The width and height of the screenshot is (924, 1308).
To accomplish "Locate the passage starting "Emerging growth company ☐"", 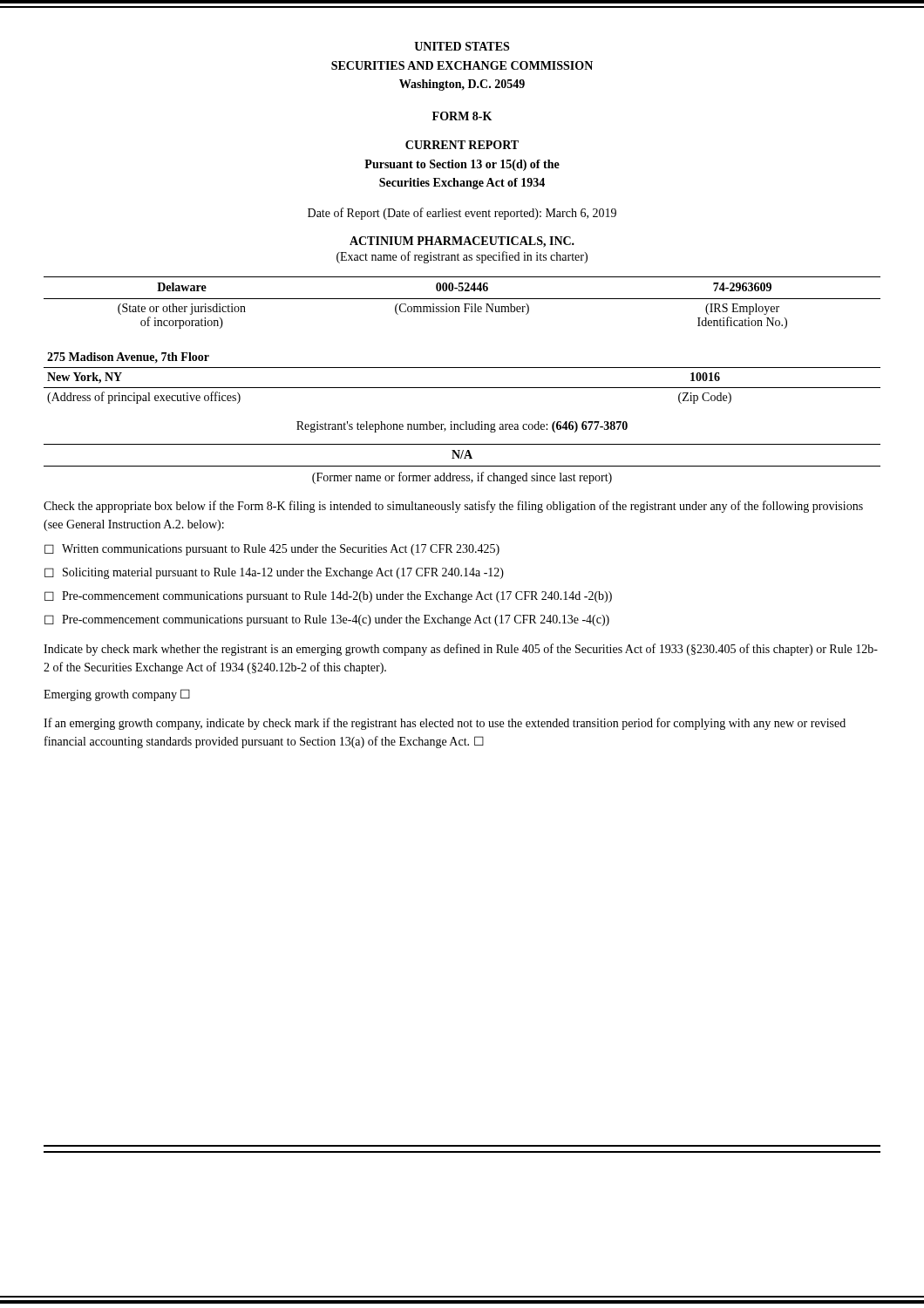I will pos(117,695).
